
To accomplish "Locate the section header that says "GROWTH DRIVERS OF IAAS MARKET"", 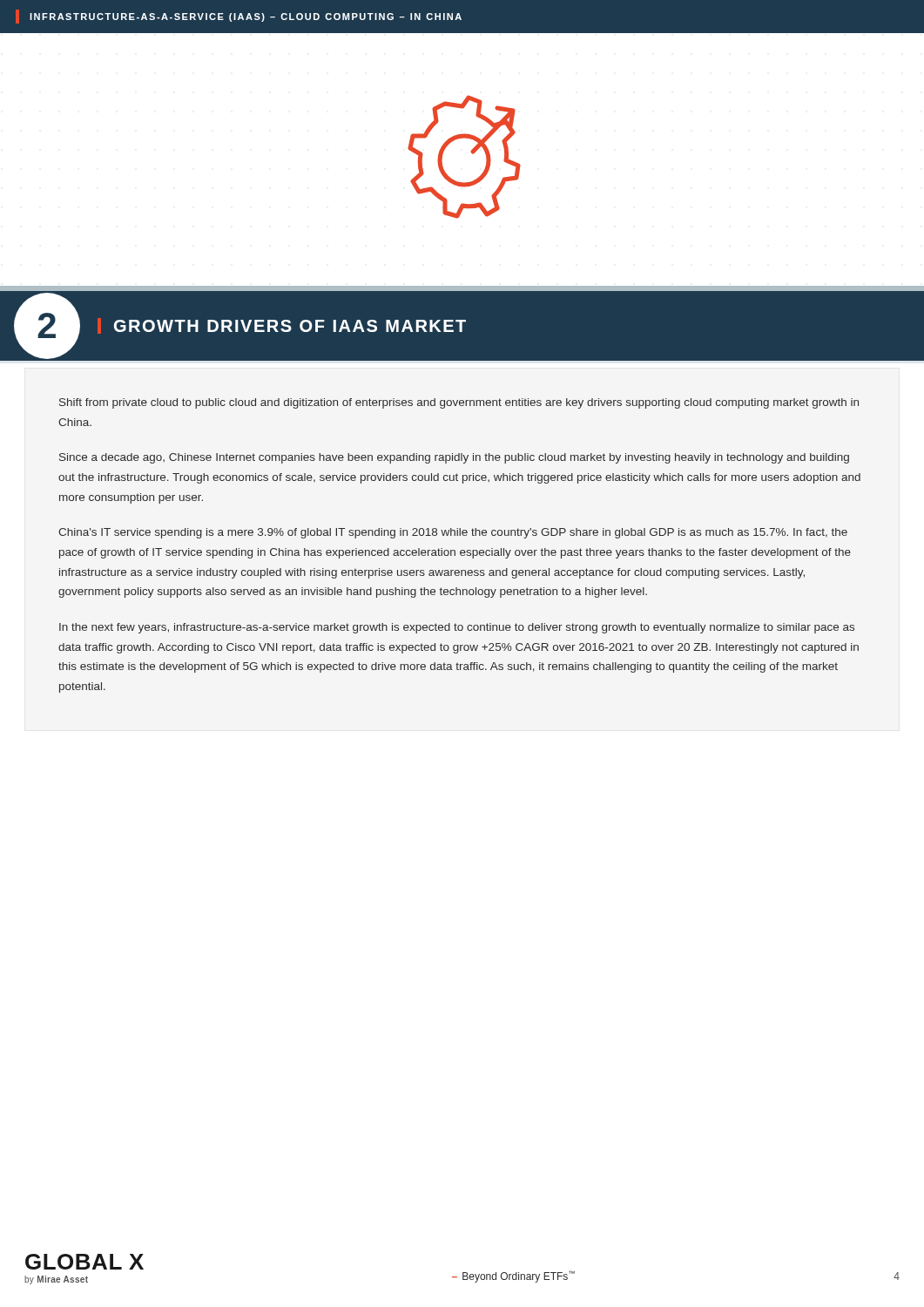I will tap(283, 326).
